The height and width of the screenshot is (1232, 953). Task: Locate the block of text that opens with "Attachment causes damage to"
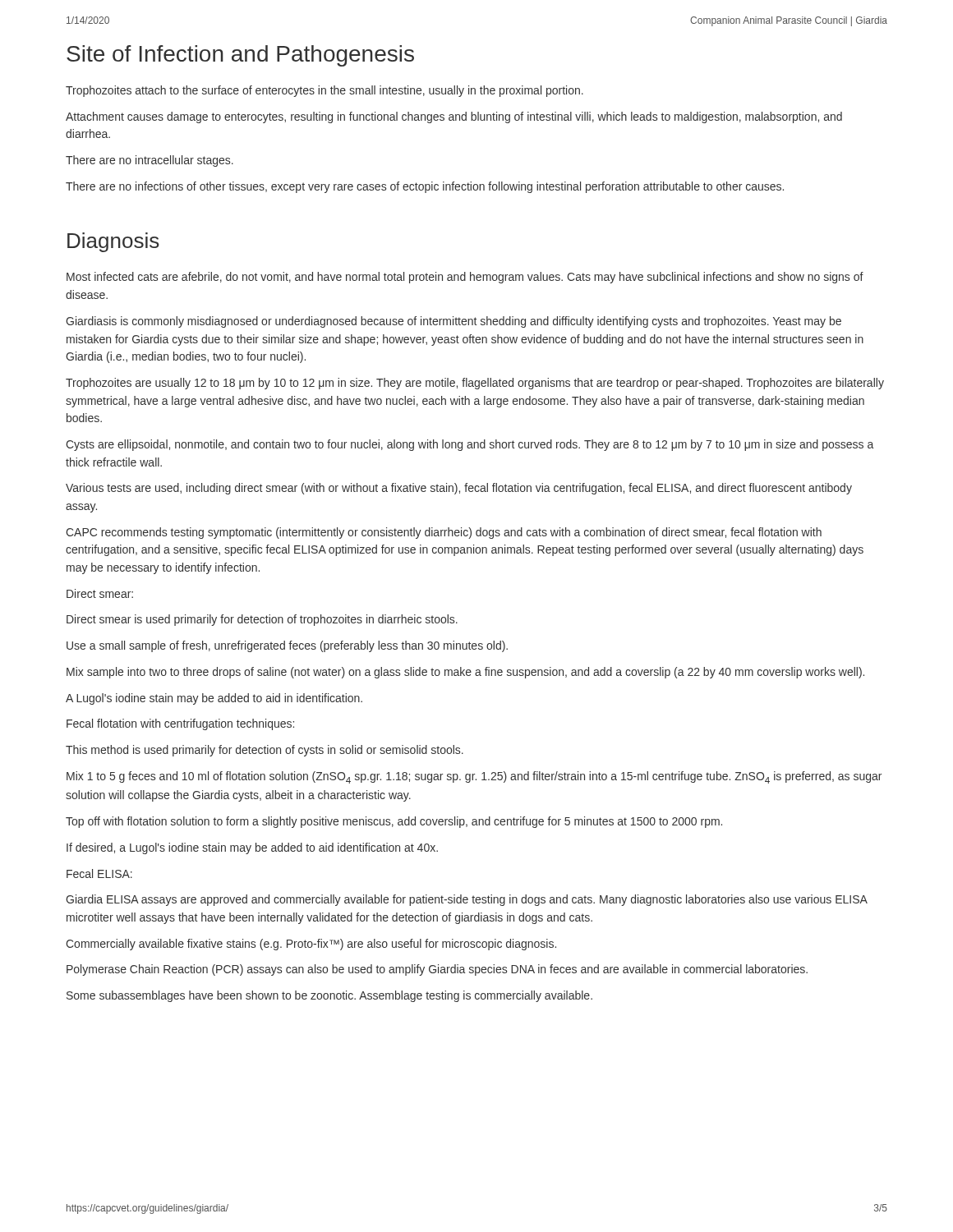[454, 125]
